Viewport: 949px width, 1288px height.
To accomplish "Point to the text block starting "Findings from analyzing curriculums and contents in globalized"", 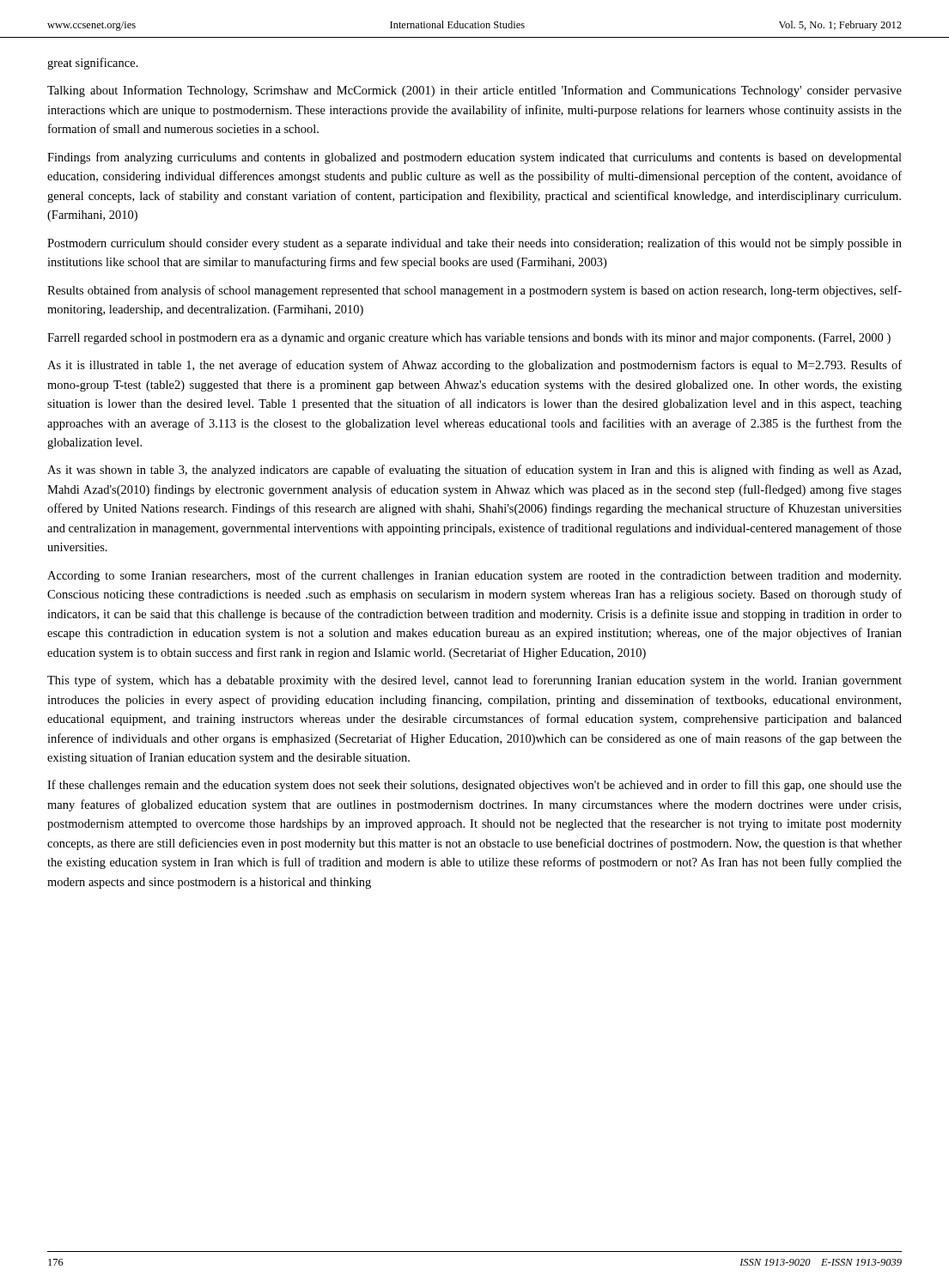I will tap(474, 186).
